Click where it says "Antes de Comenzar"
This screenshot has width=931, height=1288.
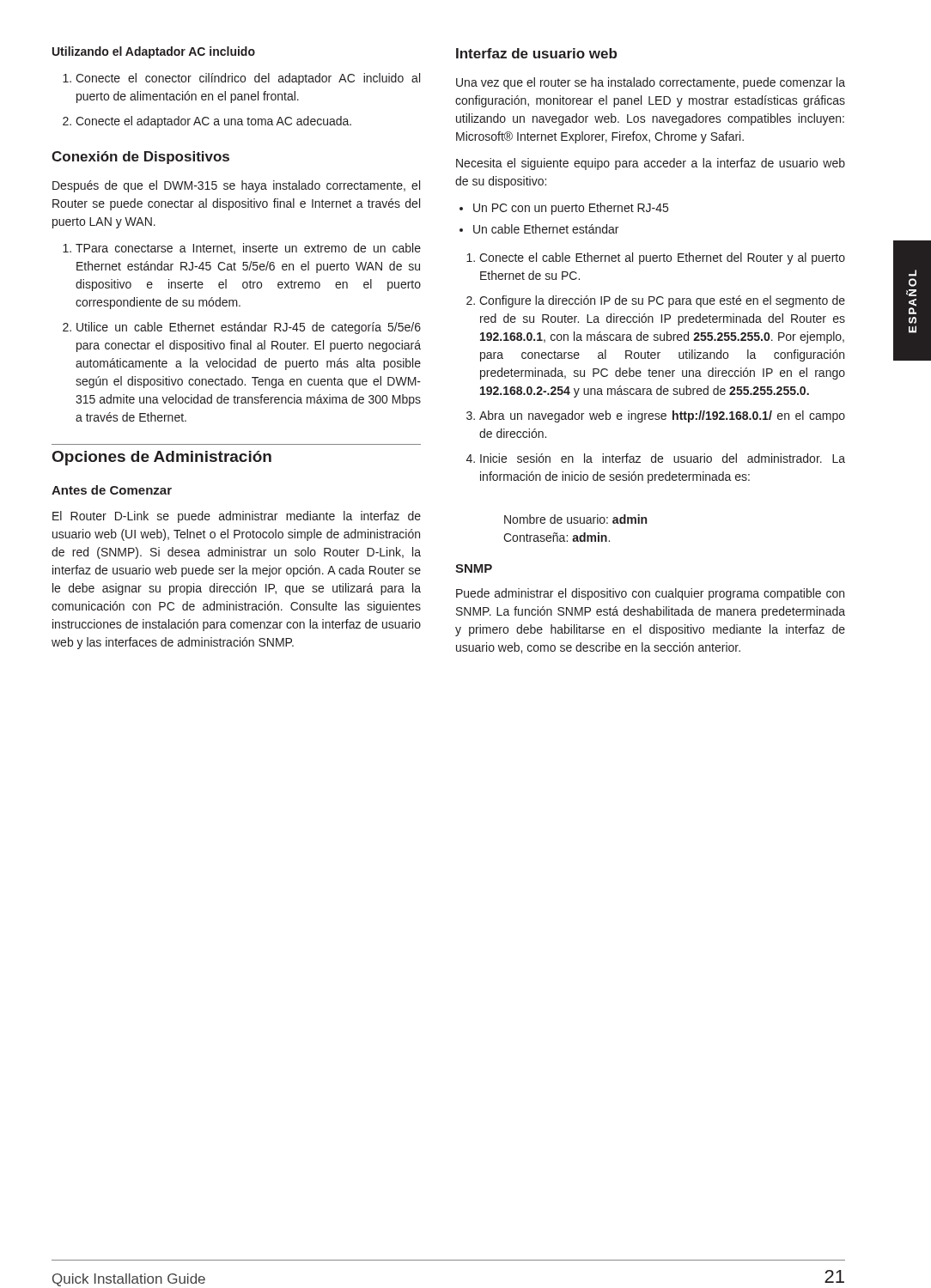pyautogui.click(x=112, y=490)
